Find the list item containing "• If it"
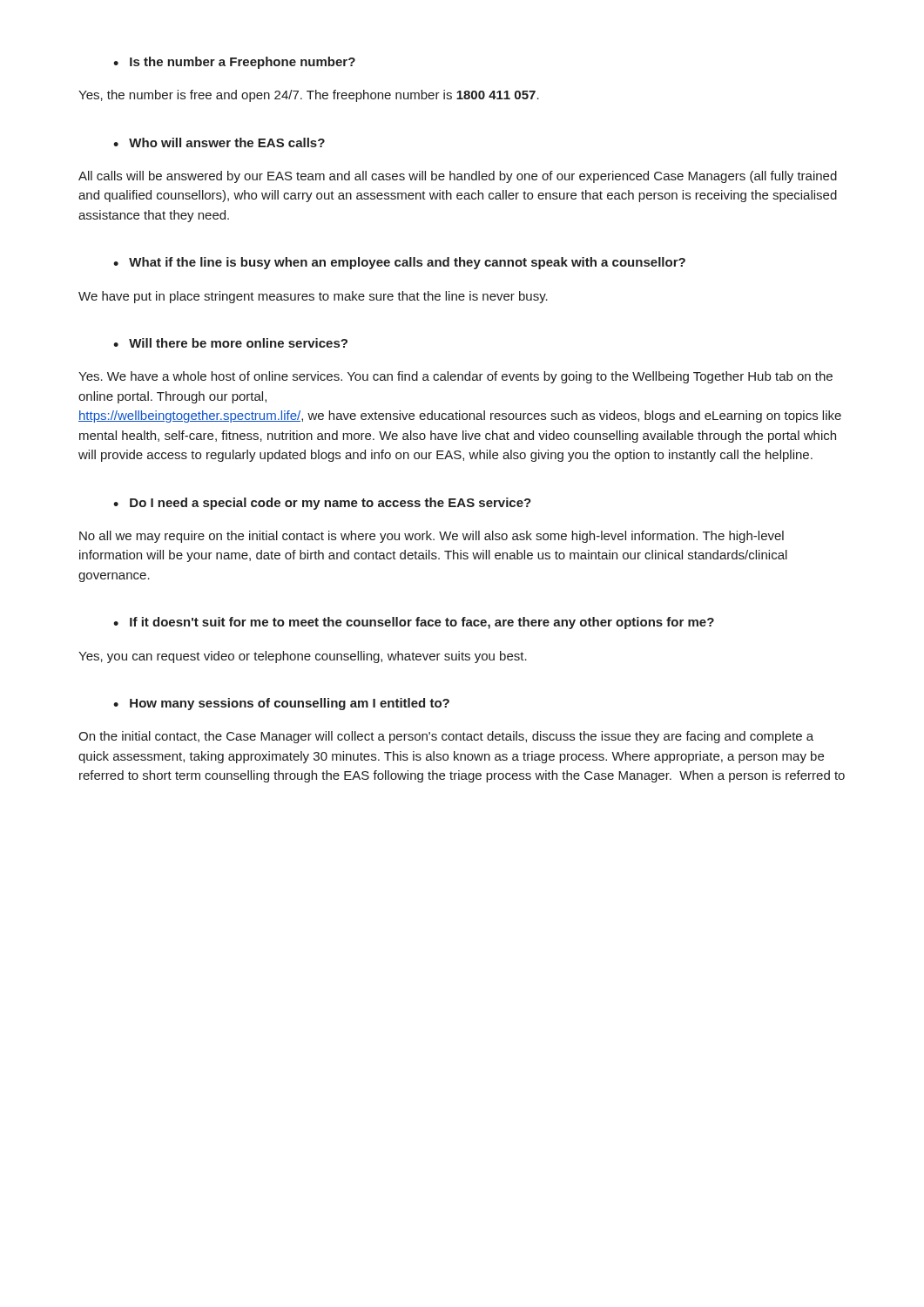The height and width of the screenshot is (1307, 924). pyautogui.click(x=414, y=624)
